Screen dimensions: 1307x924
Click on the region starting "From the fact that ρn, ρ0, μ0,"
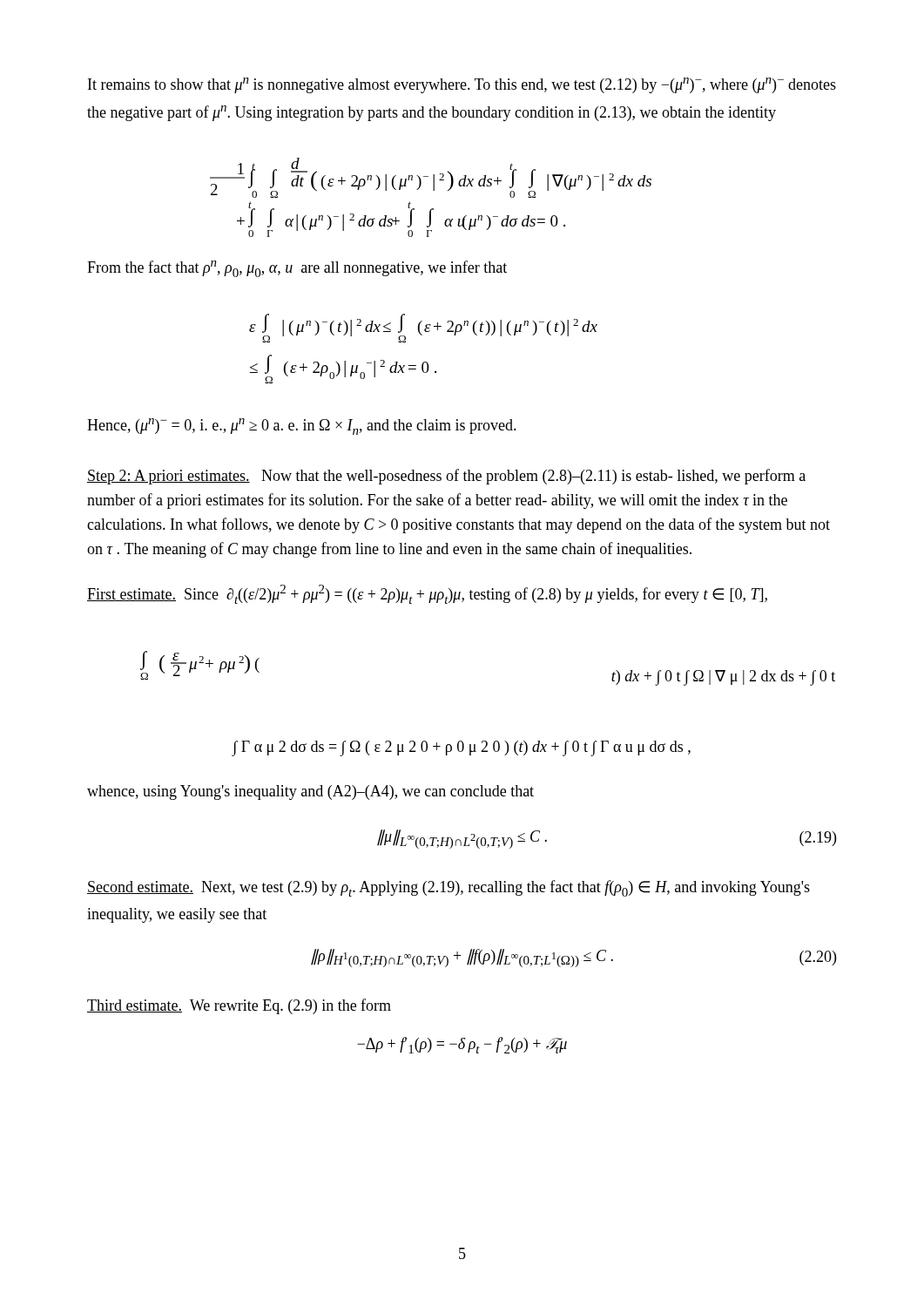click(x=297, y=267)
